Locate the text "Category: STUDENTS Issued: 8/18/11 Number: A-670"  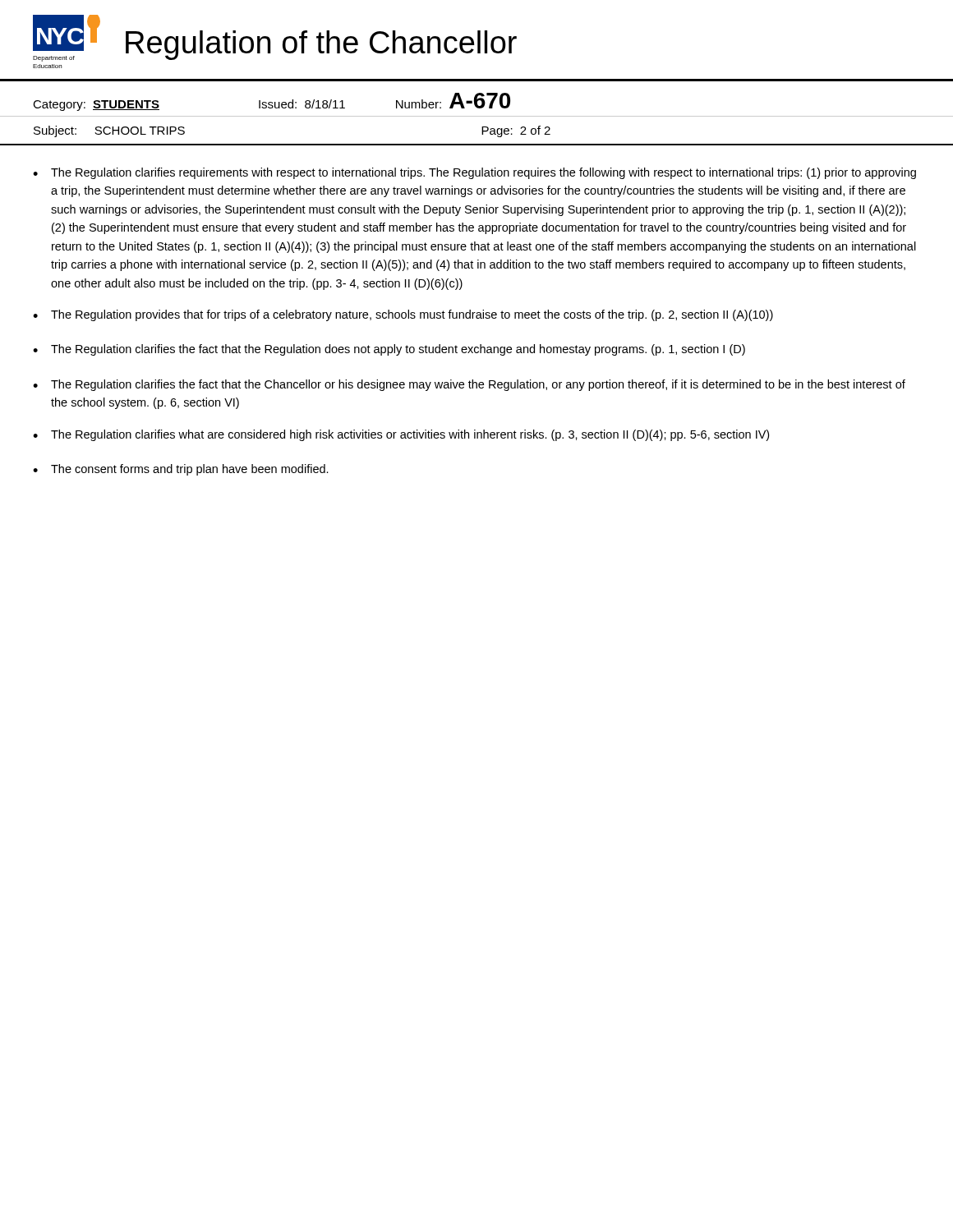coord(272,101)
